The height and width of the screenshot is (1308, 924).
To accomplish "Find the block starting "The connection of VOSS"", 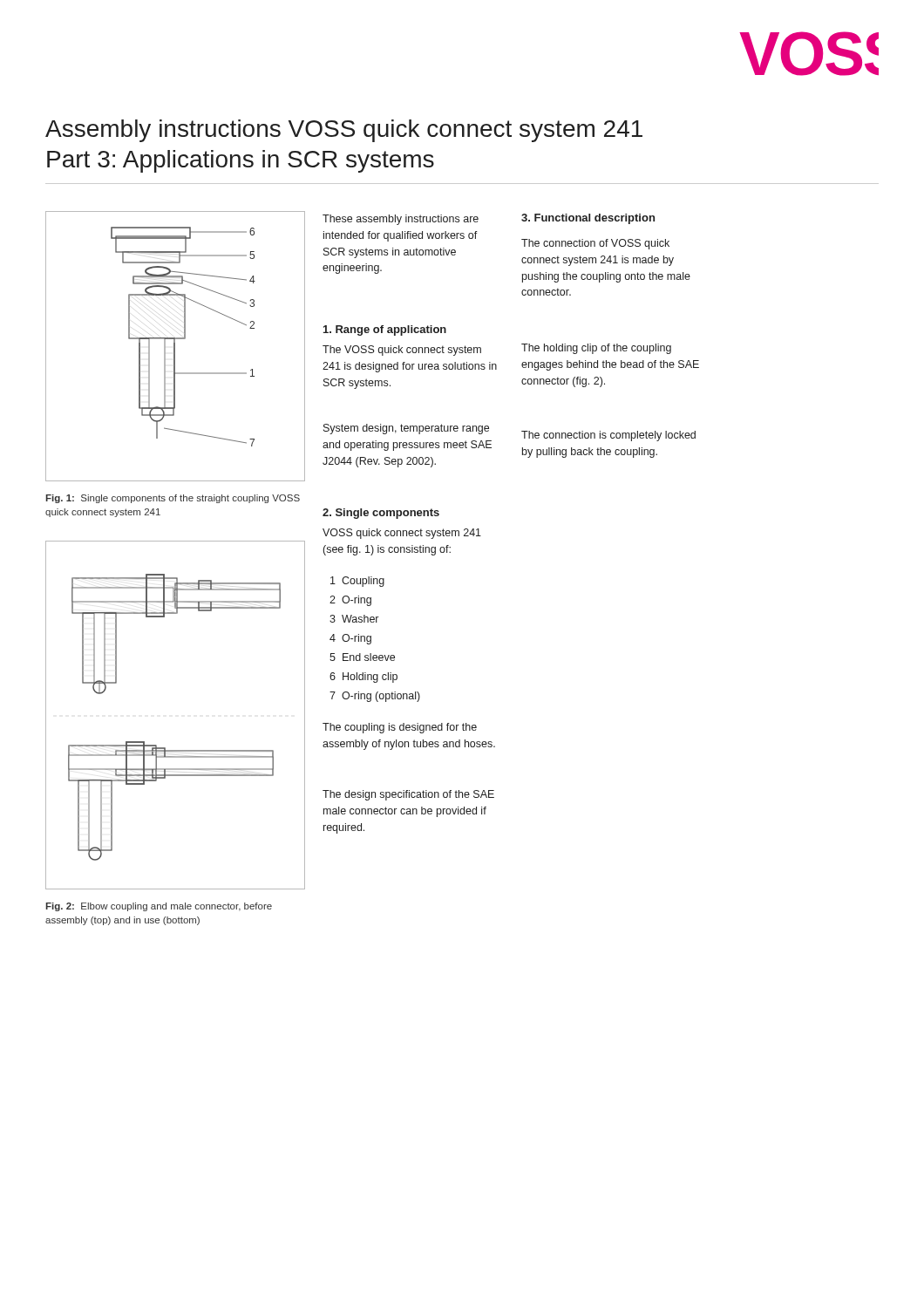I will (606, 268).
